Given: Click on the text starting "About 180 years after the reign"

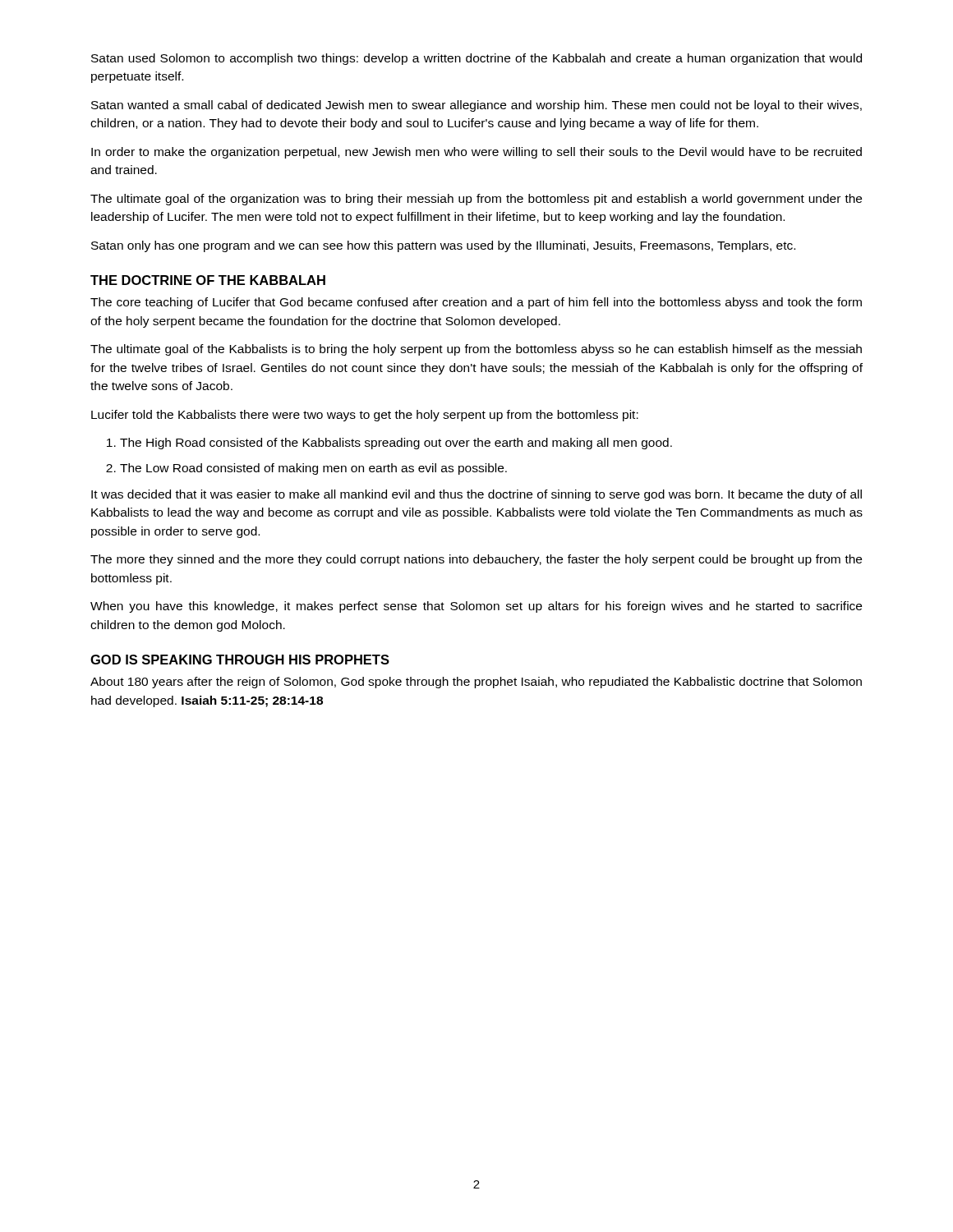Looking at the screenshot, I should pos(476,691).
